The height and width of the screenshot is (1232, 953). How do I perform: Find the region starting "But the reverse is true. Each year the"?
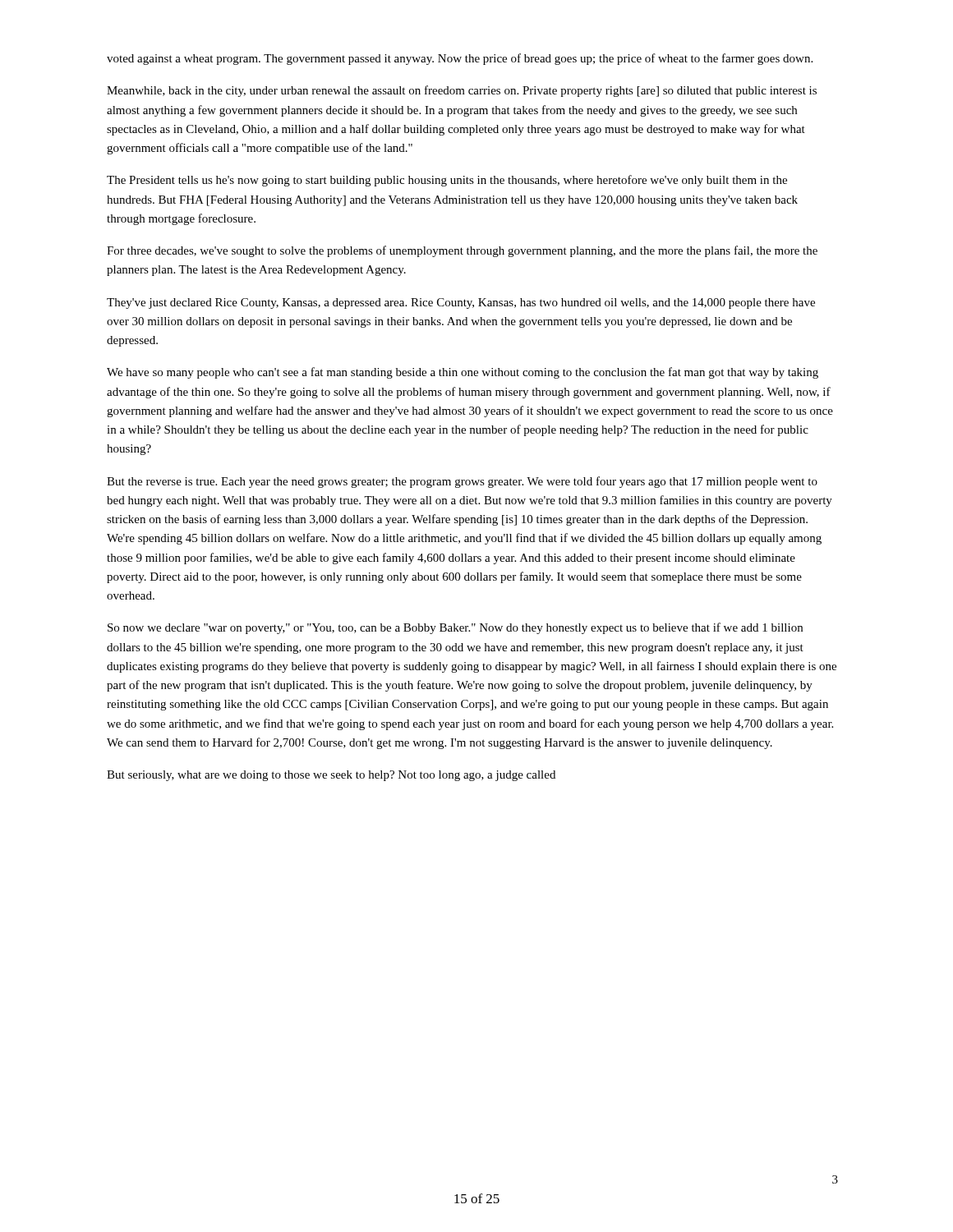(x=469, y=538)
